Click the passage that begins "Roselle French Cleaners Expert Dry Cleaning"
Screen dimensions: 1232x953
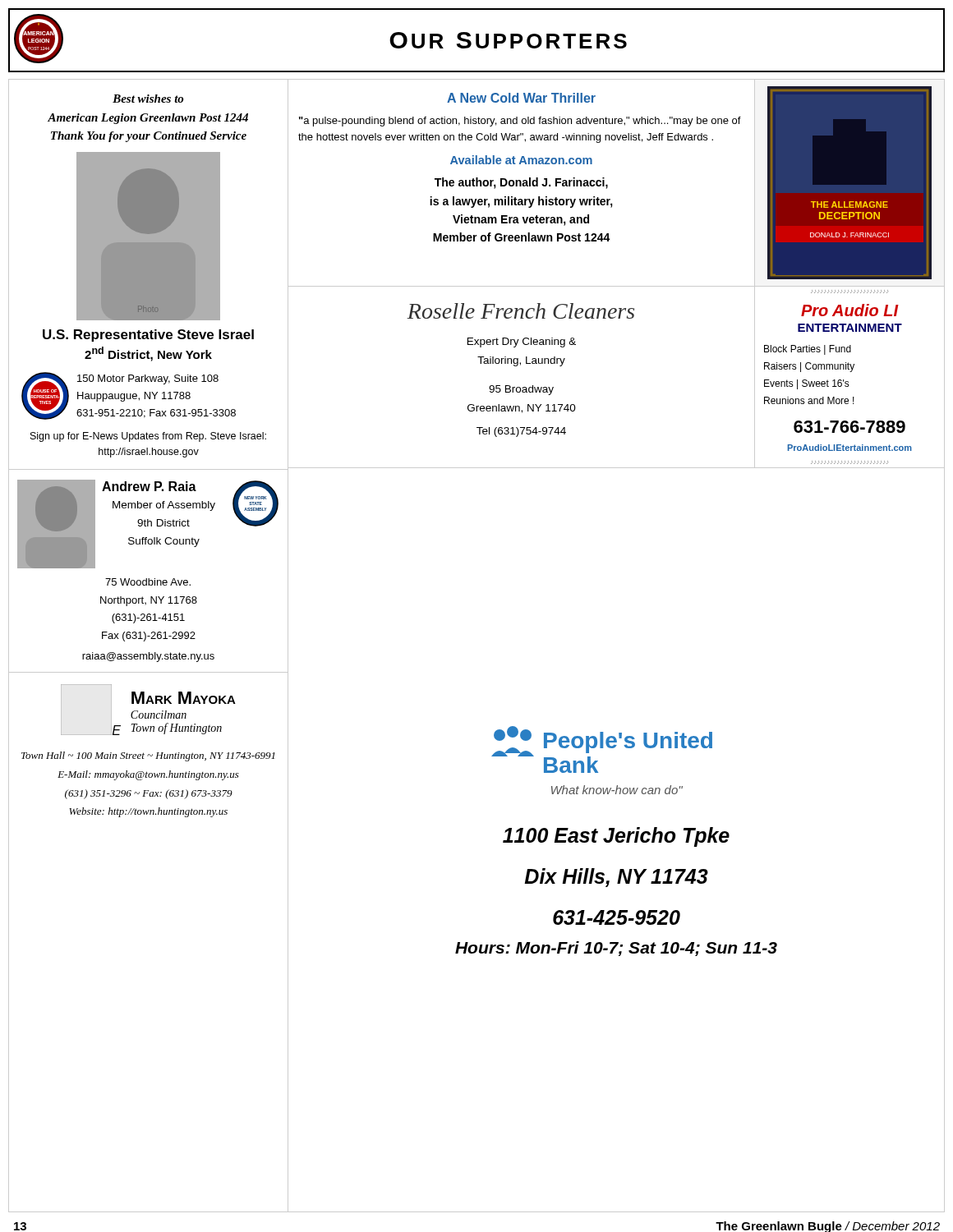pos(521,367)
